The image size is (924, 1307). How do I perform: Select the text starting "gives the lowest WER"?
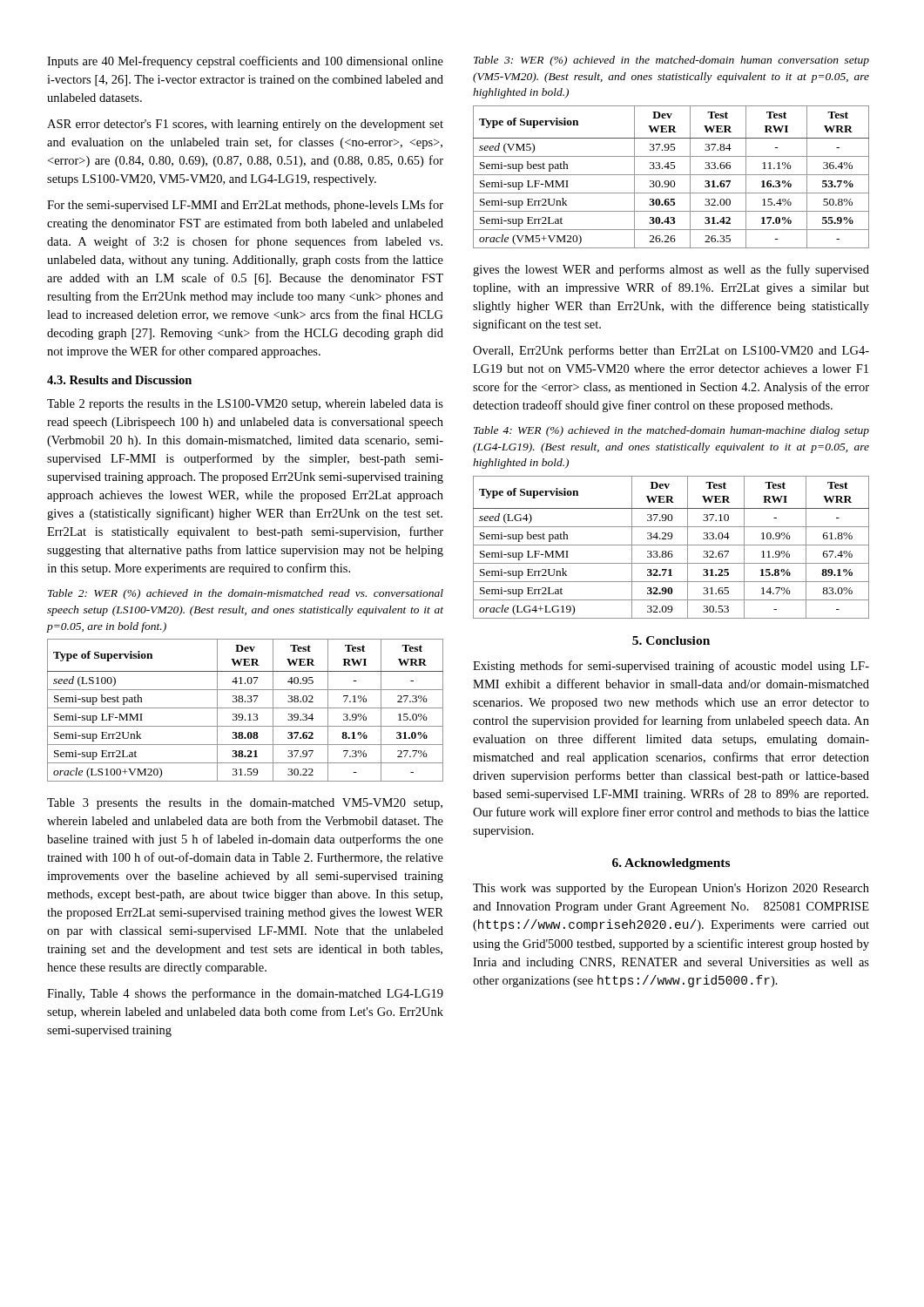point(671,297)
